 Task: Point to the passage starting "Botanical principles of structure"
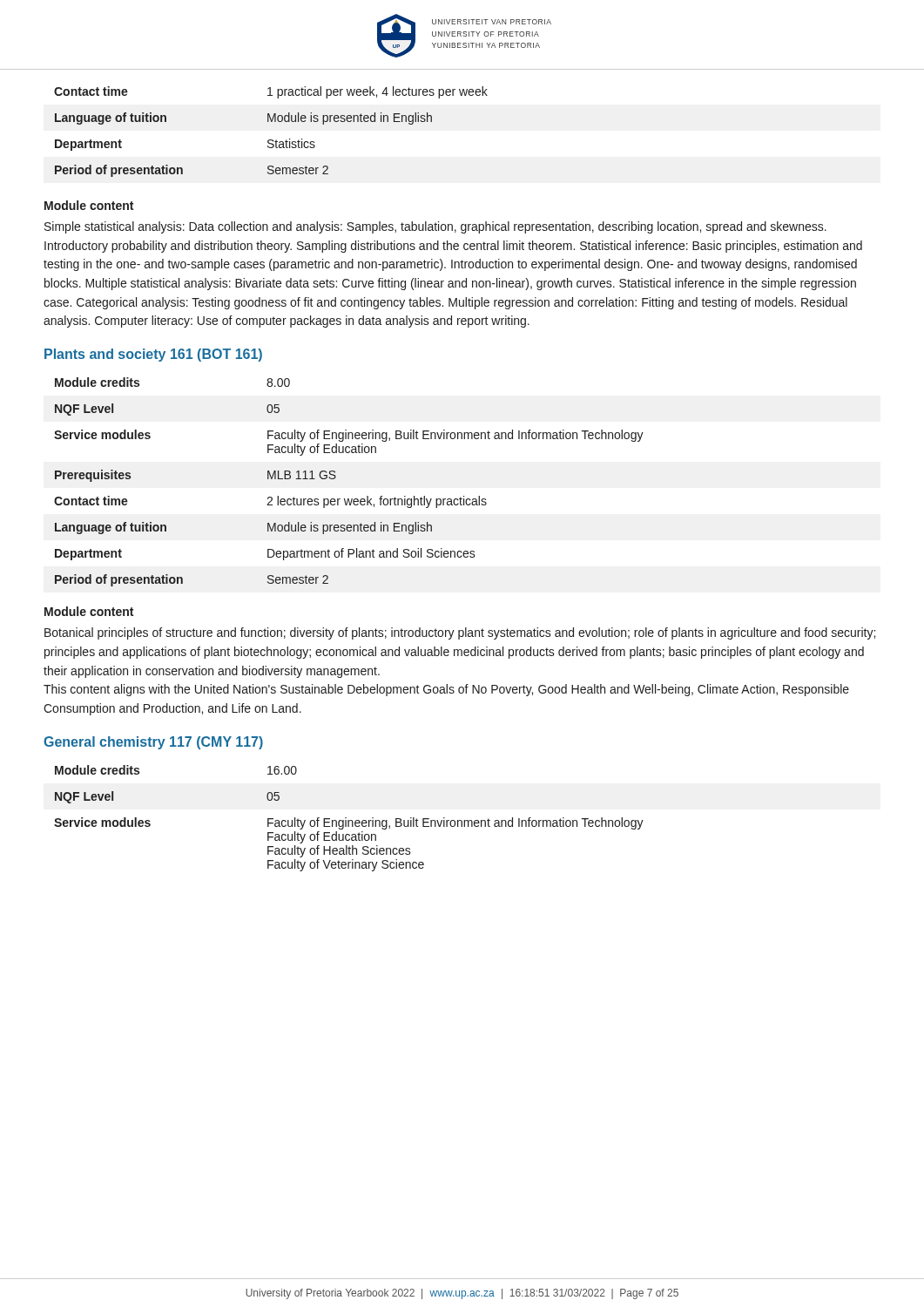tap(460, 633)
